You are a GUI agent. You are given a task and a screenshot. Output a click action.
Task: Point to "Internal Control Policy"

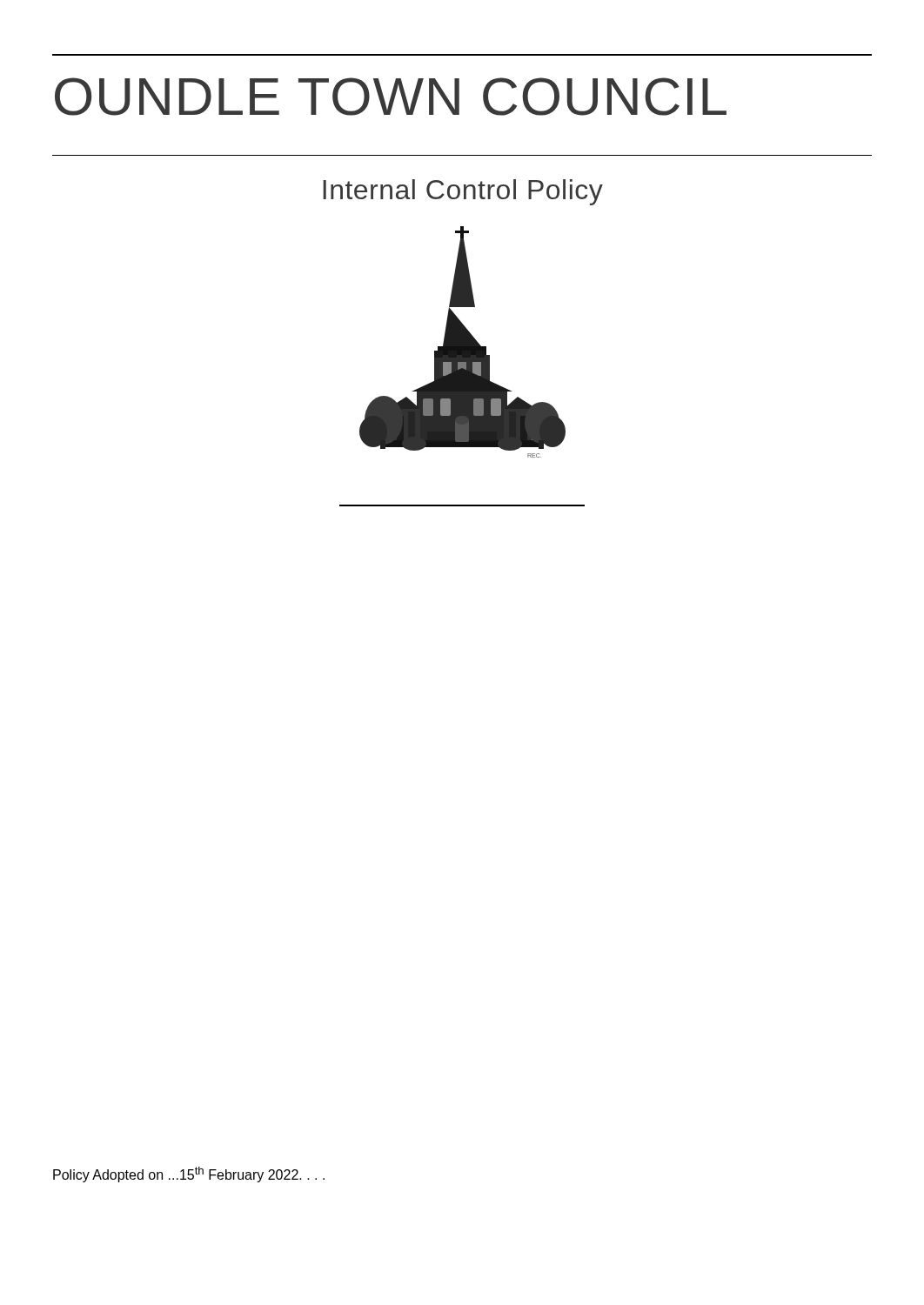[462, 190]
